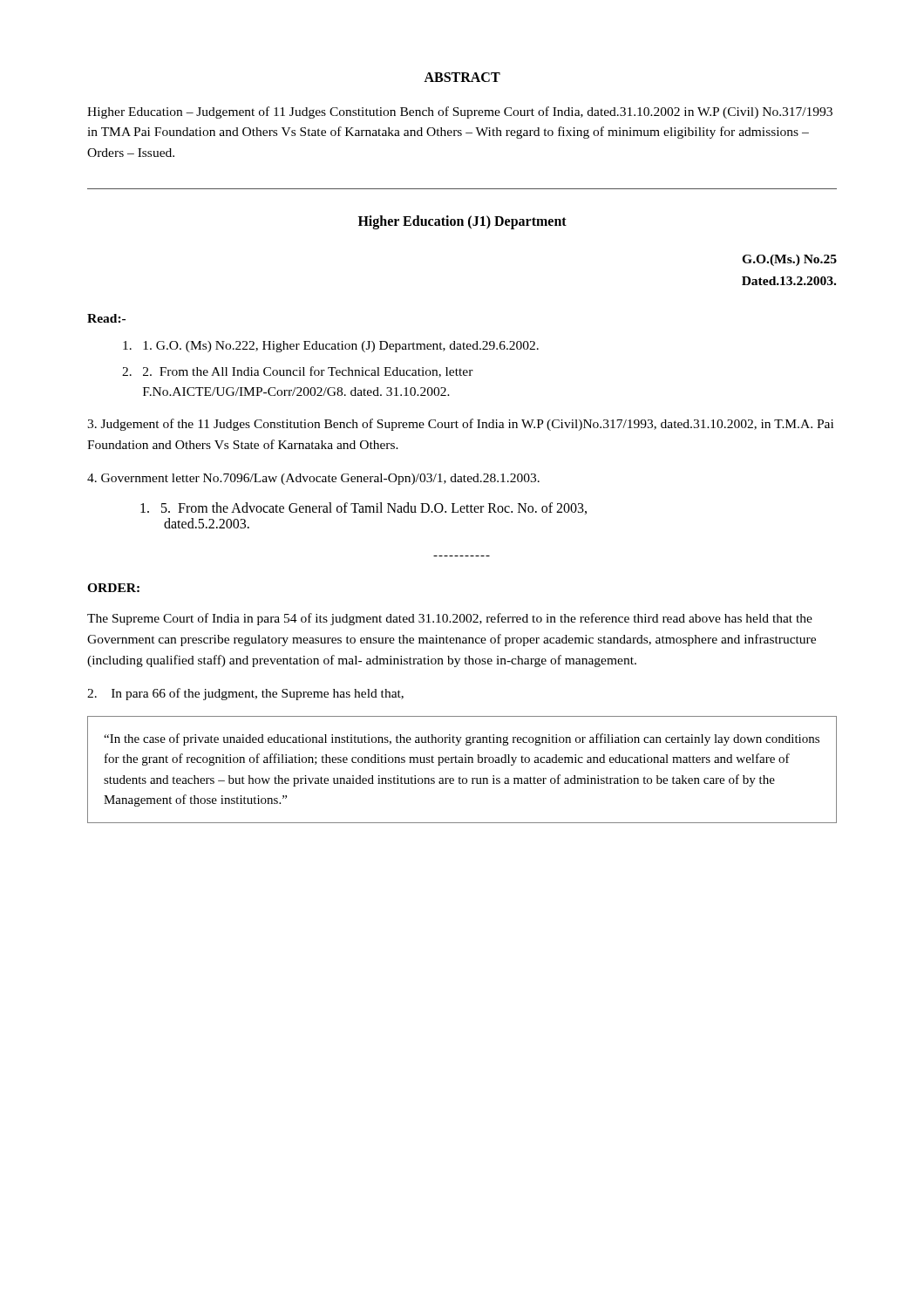Select the element starting "G.O.(Ms.) No.25 Dated.13.2.2003."
This screenshot has width=924, height=1308.
click(x=789, y=269)
